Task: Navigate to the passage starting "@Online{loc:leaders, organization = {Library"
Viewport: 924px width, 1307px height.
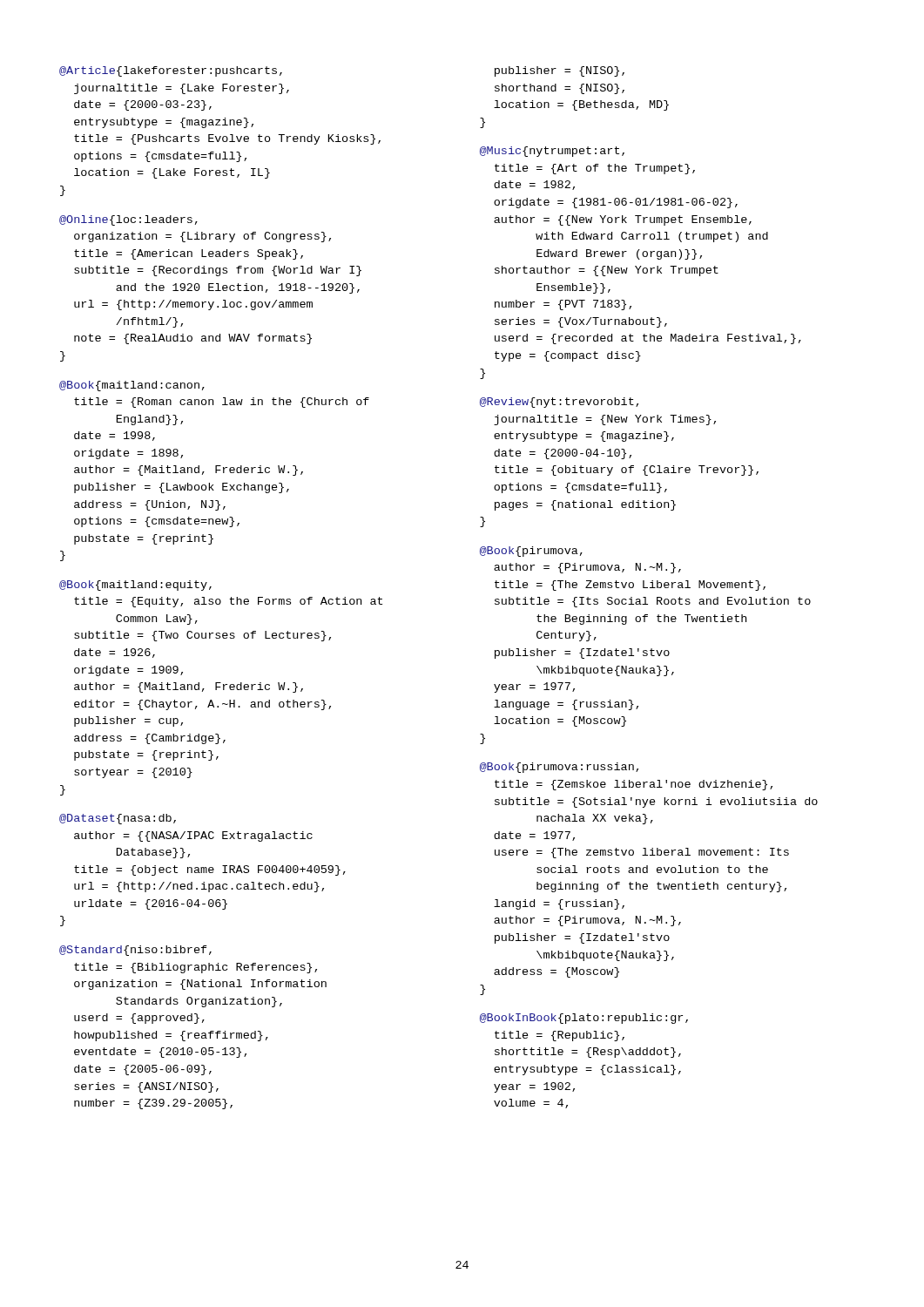Action: click(x=211, y=288)
